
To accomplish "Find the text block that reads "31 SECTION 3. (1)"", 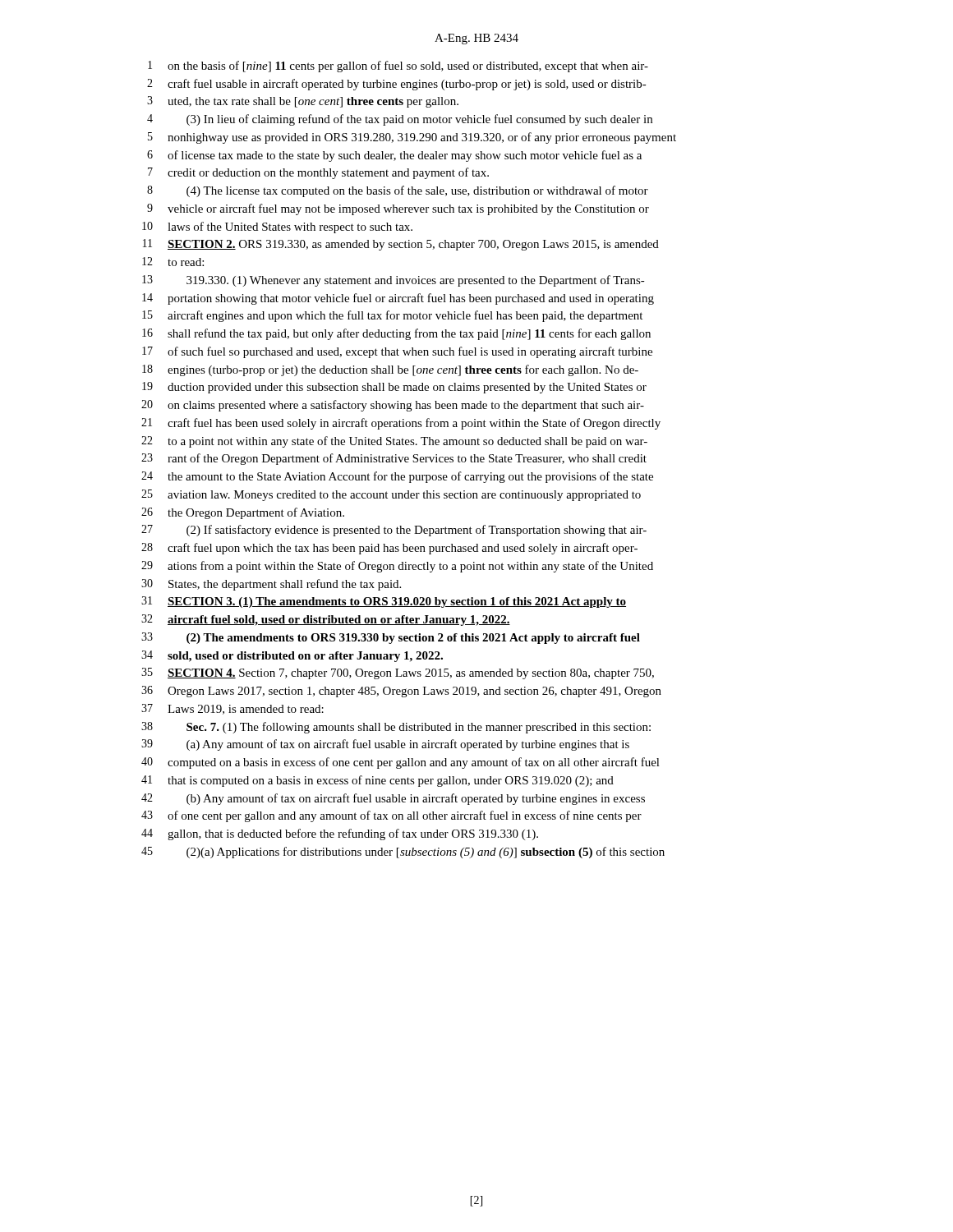I will coord(476,611).
